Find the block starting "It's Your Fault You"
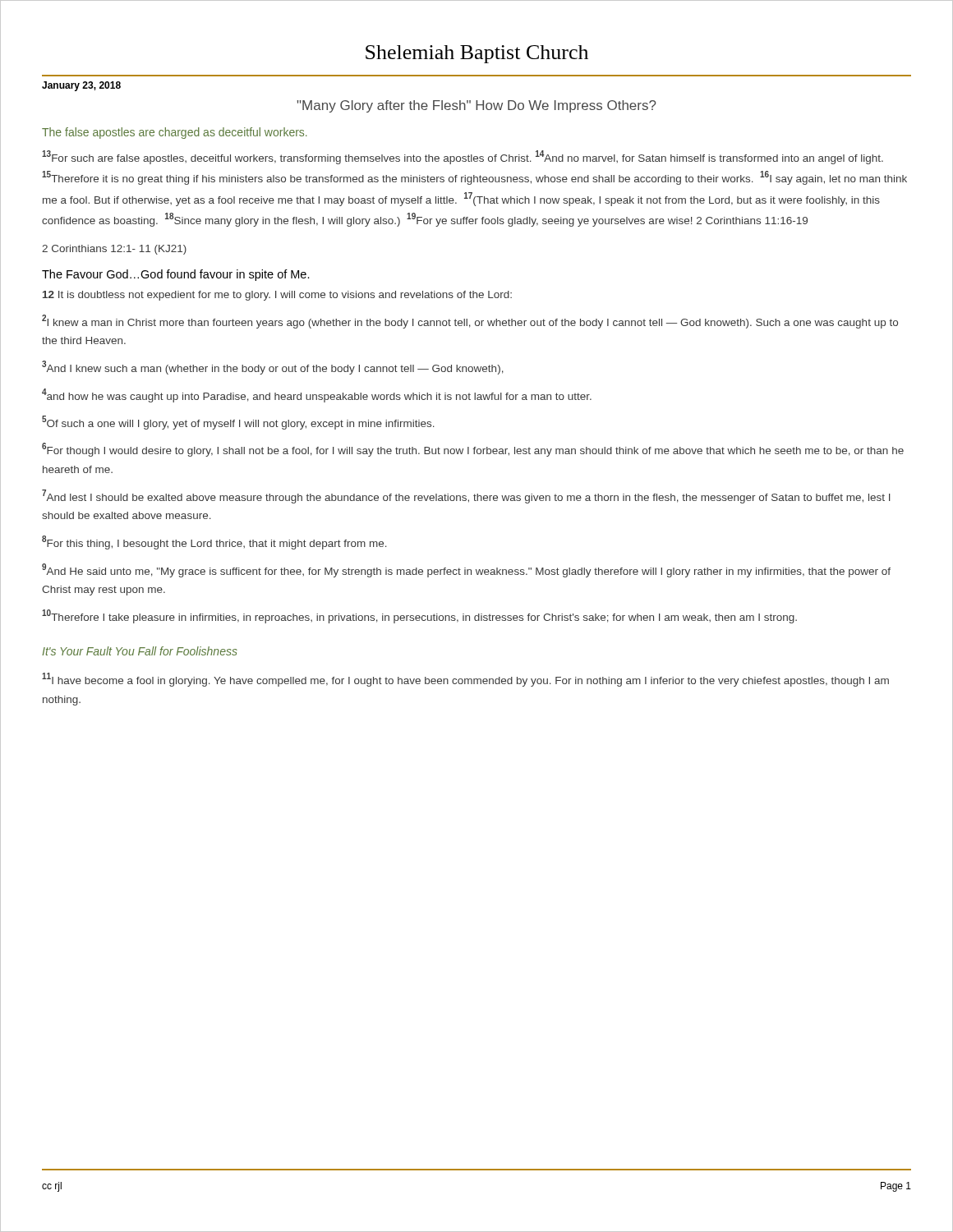Image resolution: width=953 pixels, height=1232 pixels. click(140, 652)
